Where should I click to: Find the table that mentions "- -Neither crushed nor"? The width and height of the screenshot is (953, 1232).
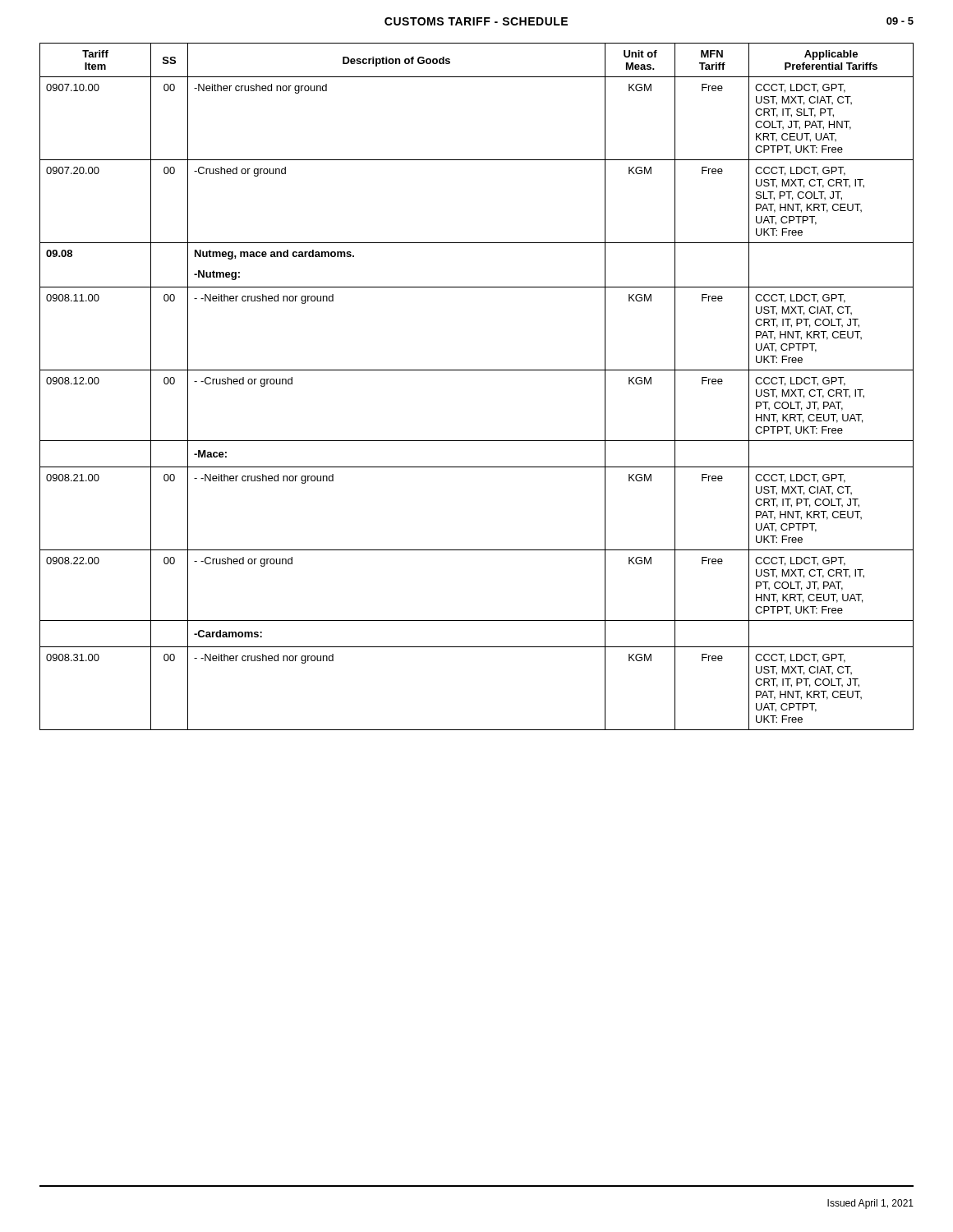[476, 386]
